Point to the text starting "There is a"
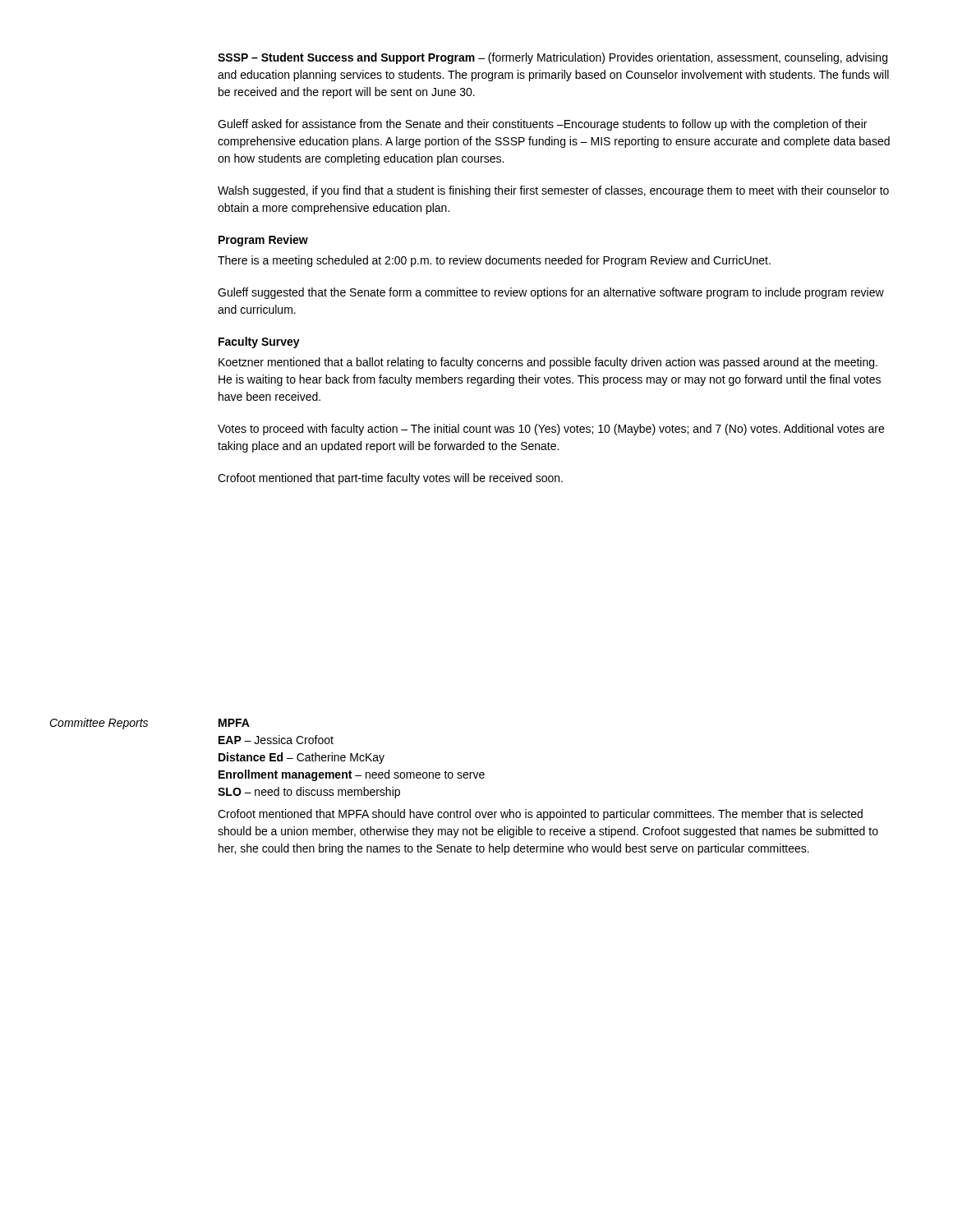 [x=495, y=260]
